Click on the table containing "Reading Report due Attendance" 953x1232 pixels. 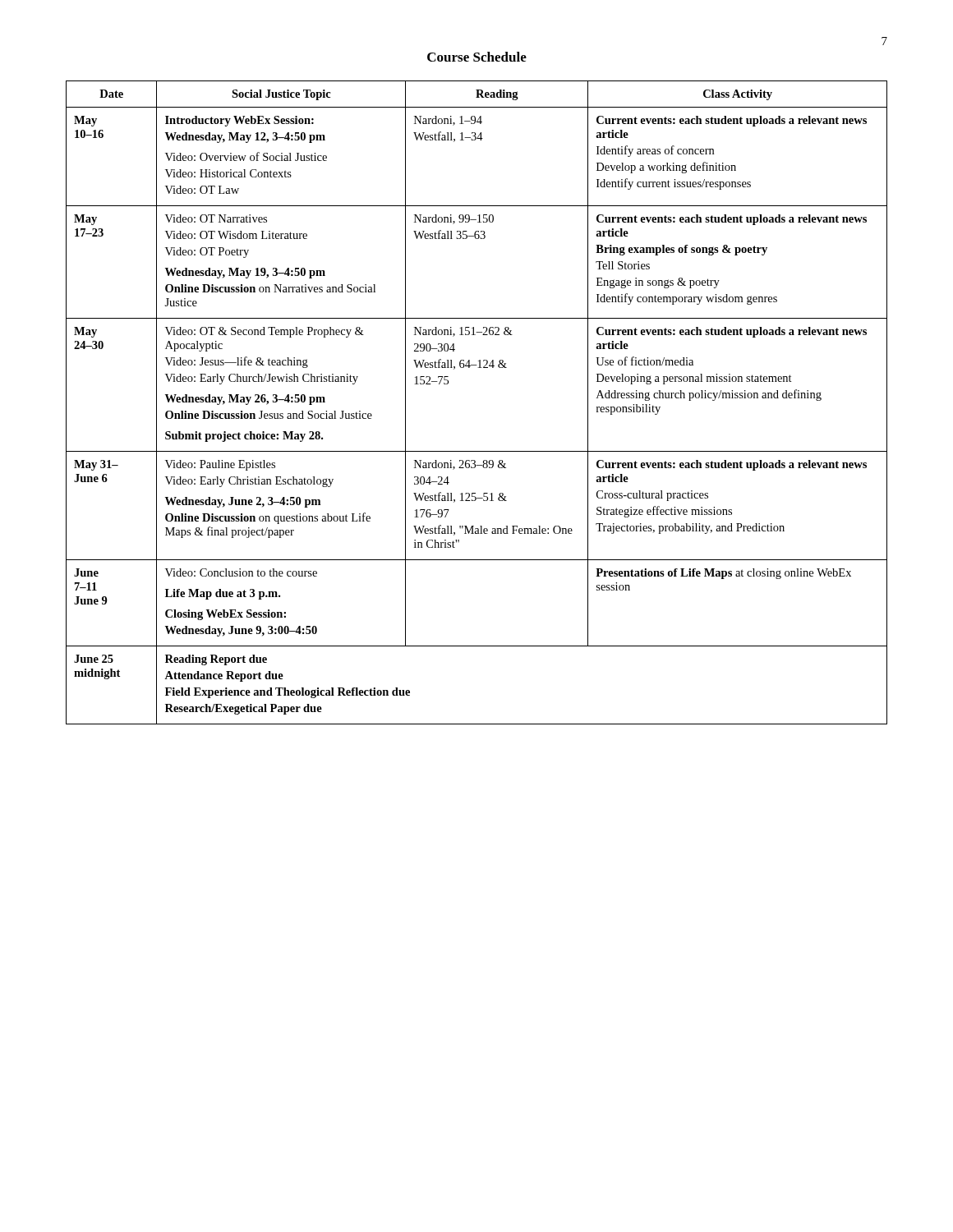[x=476, y=402]
